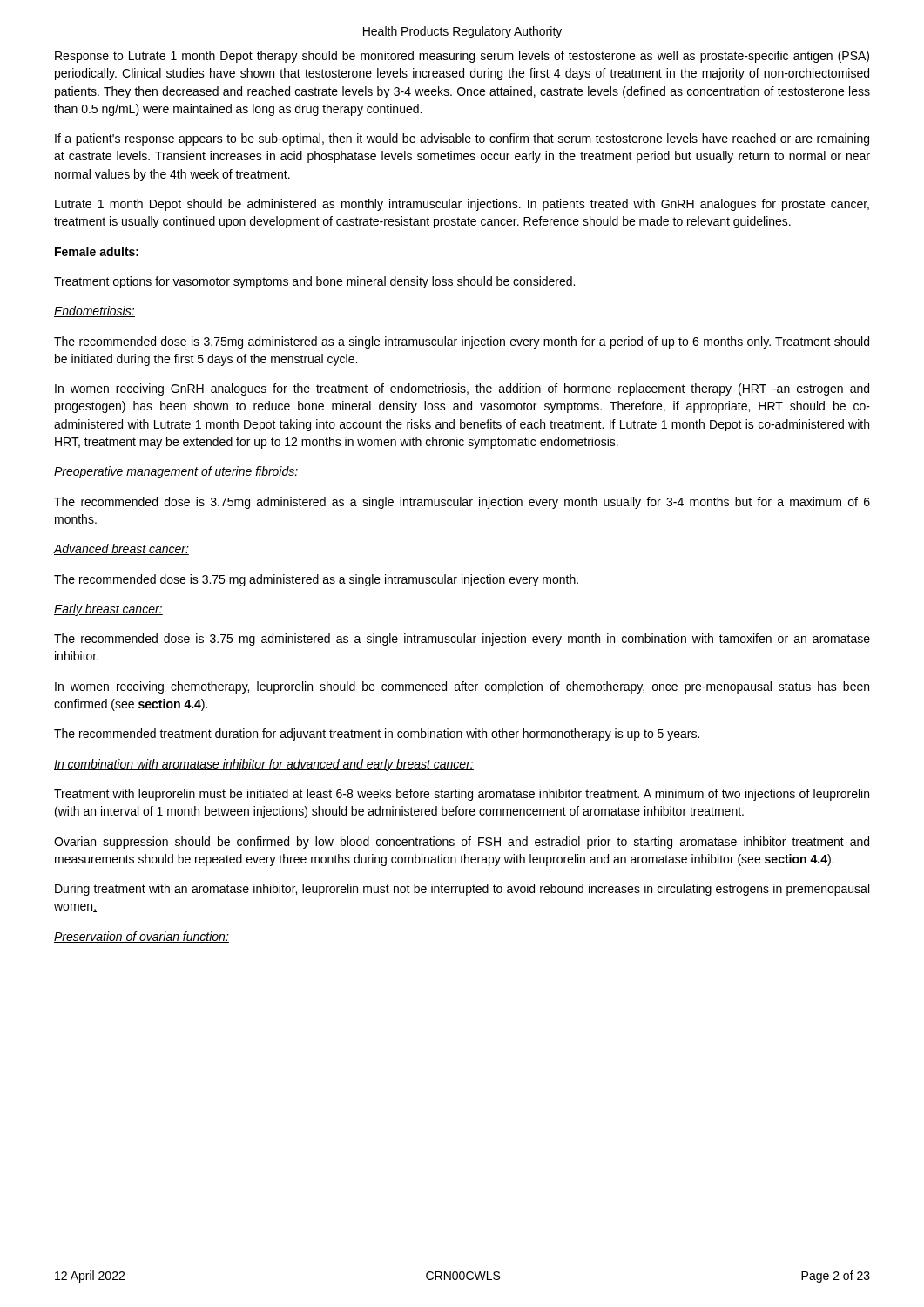Locate the block of text that opens with "During treatment with an aromatase inhibitor, leuprorelin must"
The height and width of the screenshot is (1307, 924).
pos(462,898)
